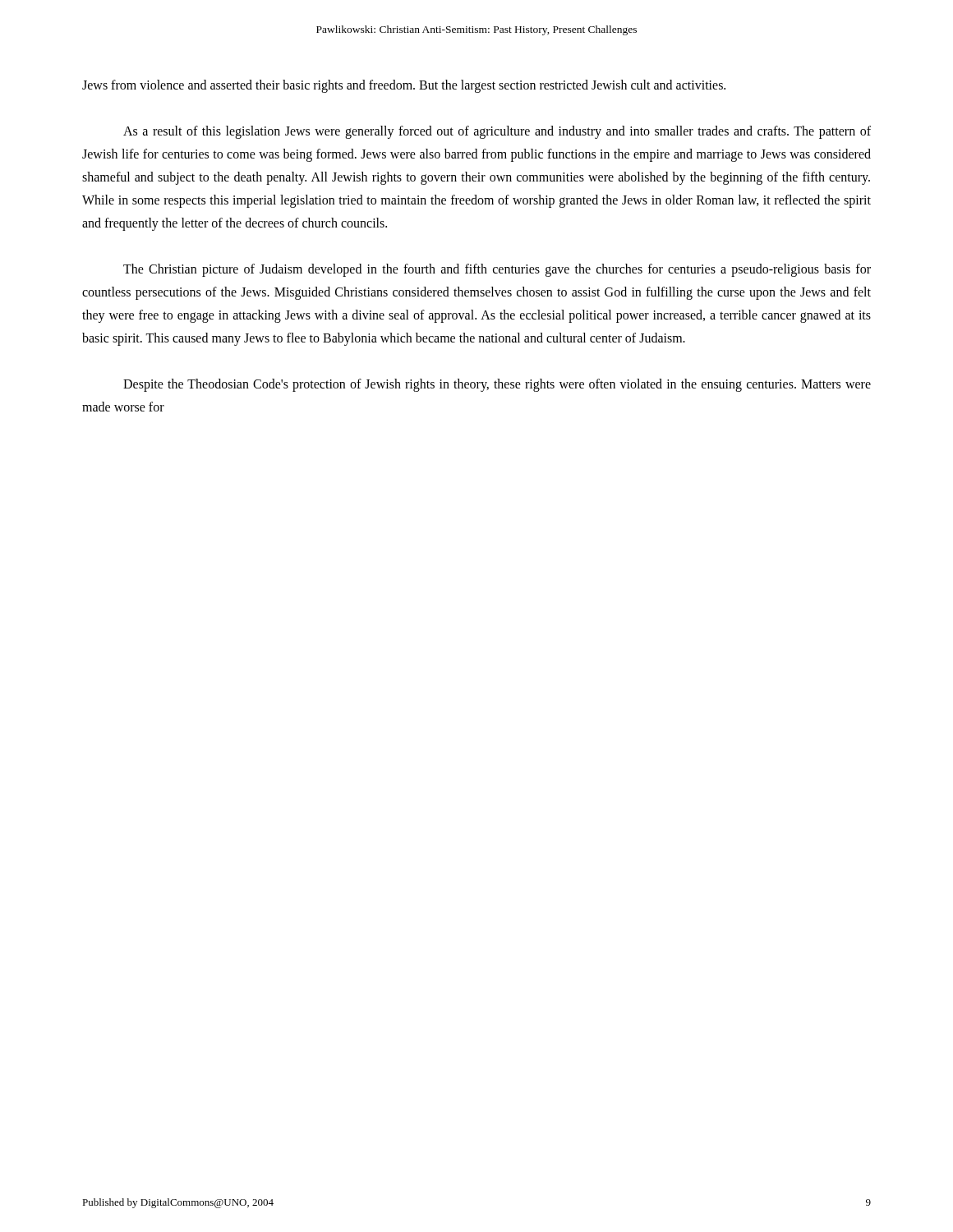
Task: Click on the passage starting "Despite the Theodosian Code's protection"
Action: (x=476, y=395)
